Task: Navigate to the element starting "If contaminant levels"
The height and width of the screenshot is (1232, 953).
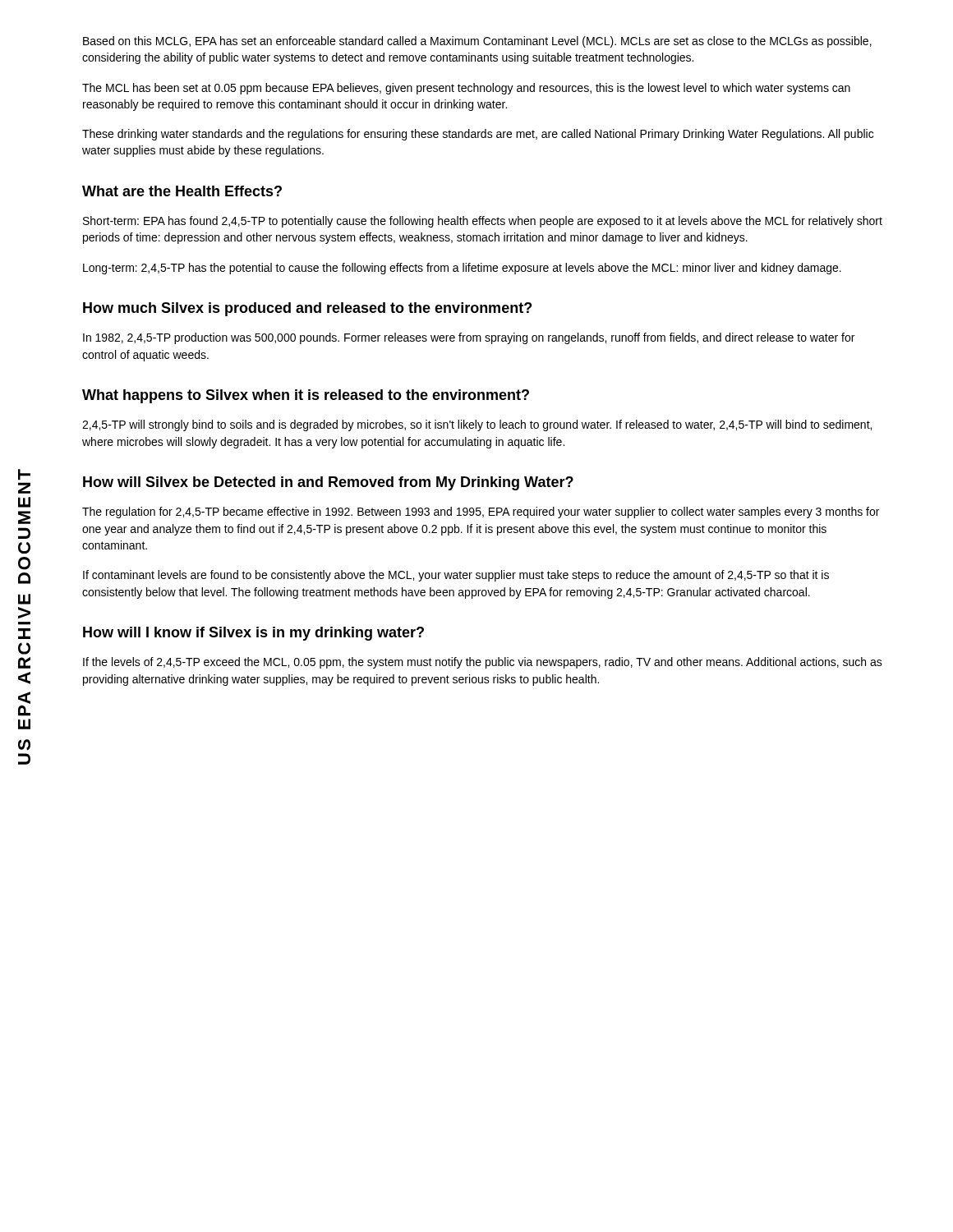Action: [x=456, y=583]
